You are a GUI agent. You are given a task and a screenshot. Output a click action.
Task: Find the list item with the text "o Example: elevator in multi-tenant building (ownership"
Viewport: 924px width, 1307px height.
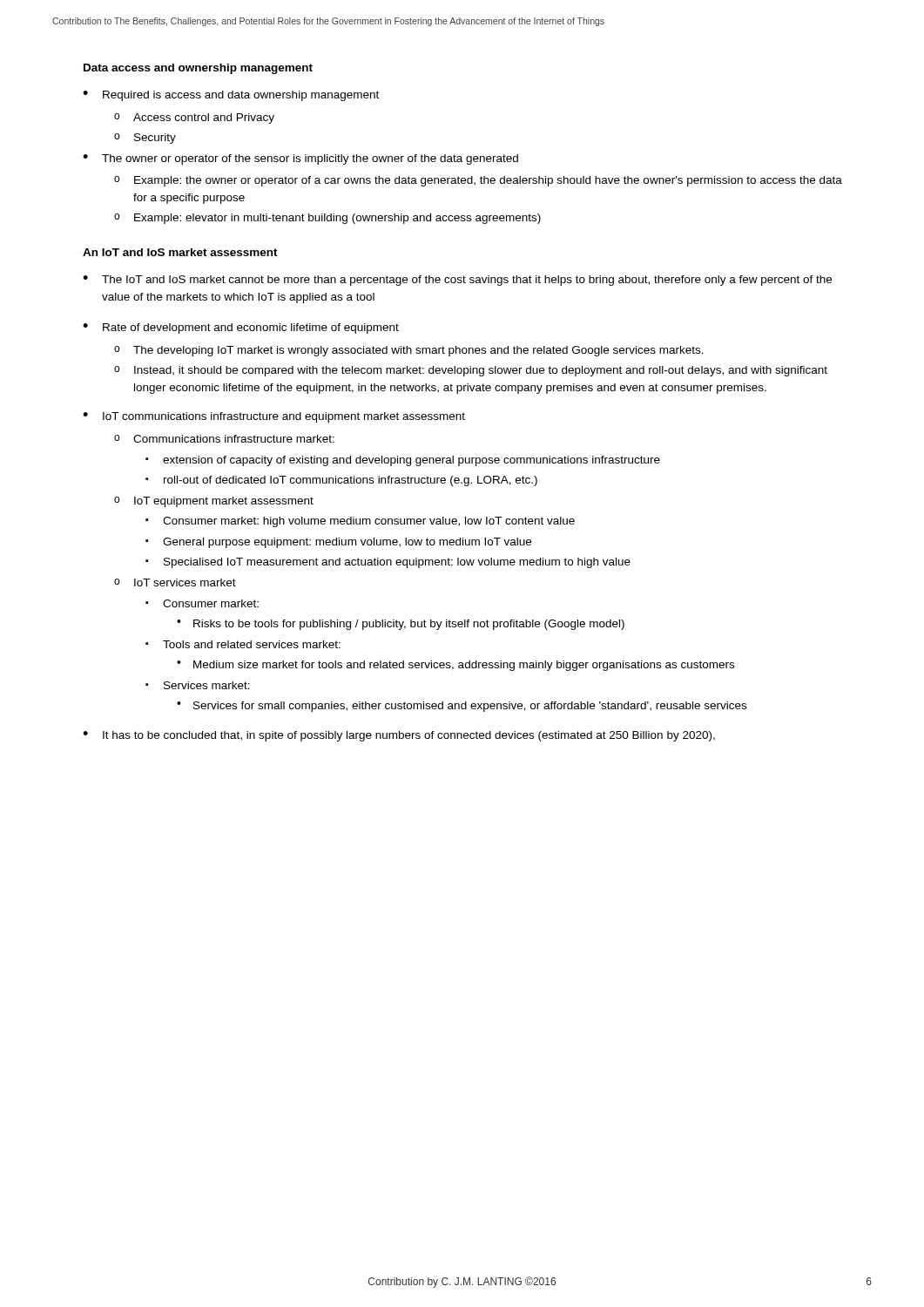[484, 218]
